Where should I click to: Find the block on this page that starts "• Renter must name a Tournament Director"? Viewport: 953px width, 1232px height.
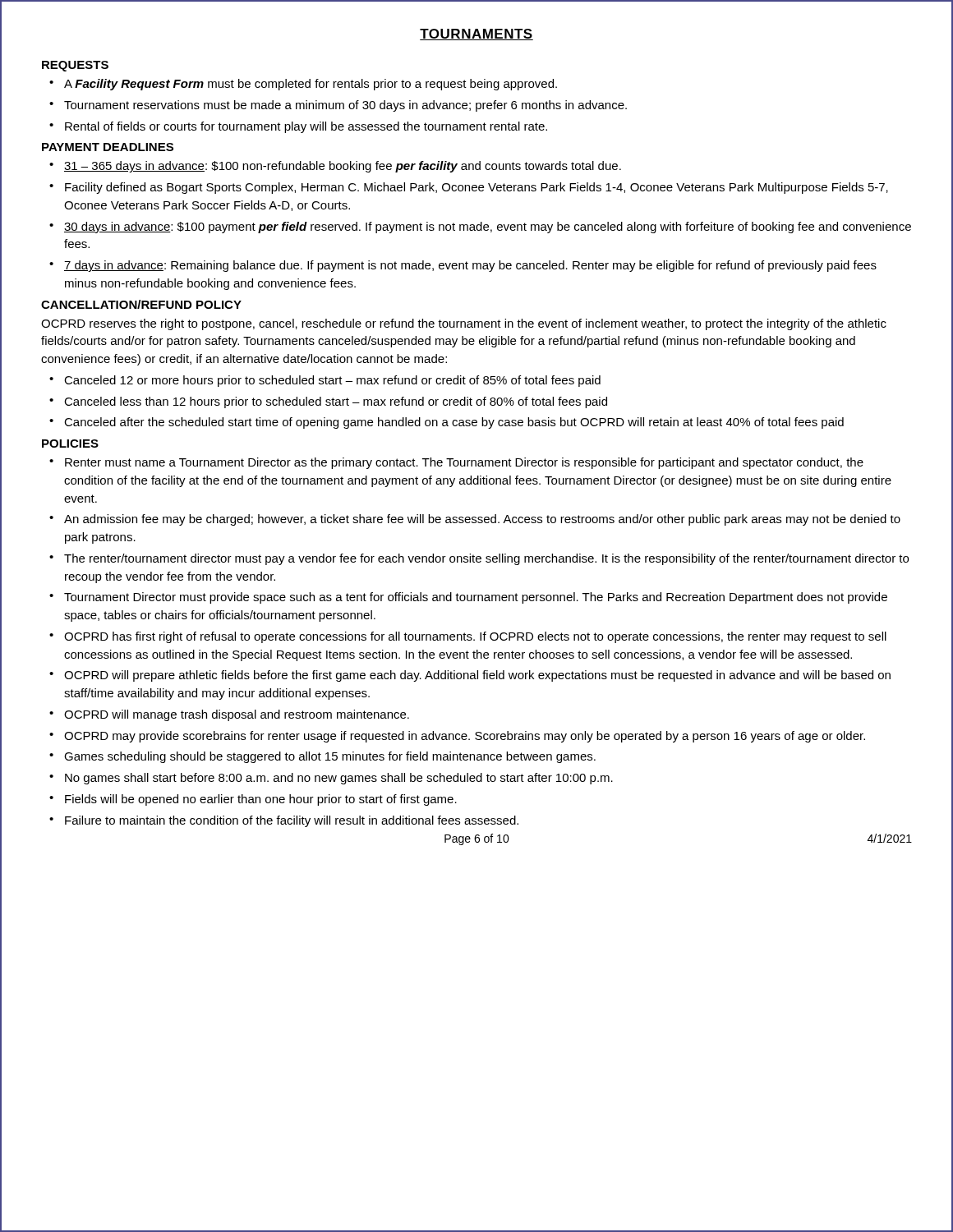[x=481, y=480]
